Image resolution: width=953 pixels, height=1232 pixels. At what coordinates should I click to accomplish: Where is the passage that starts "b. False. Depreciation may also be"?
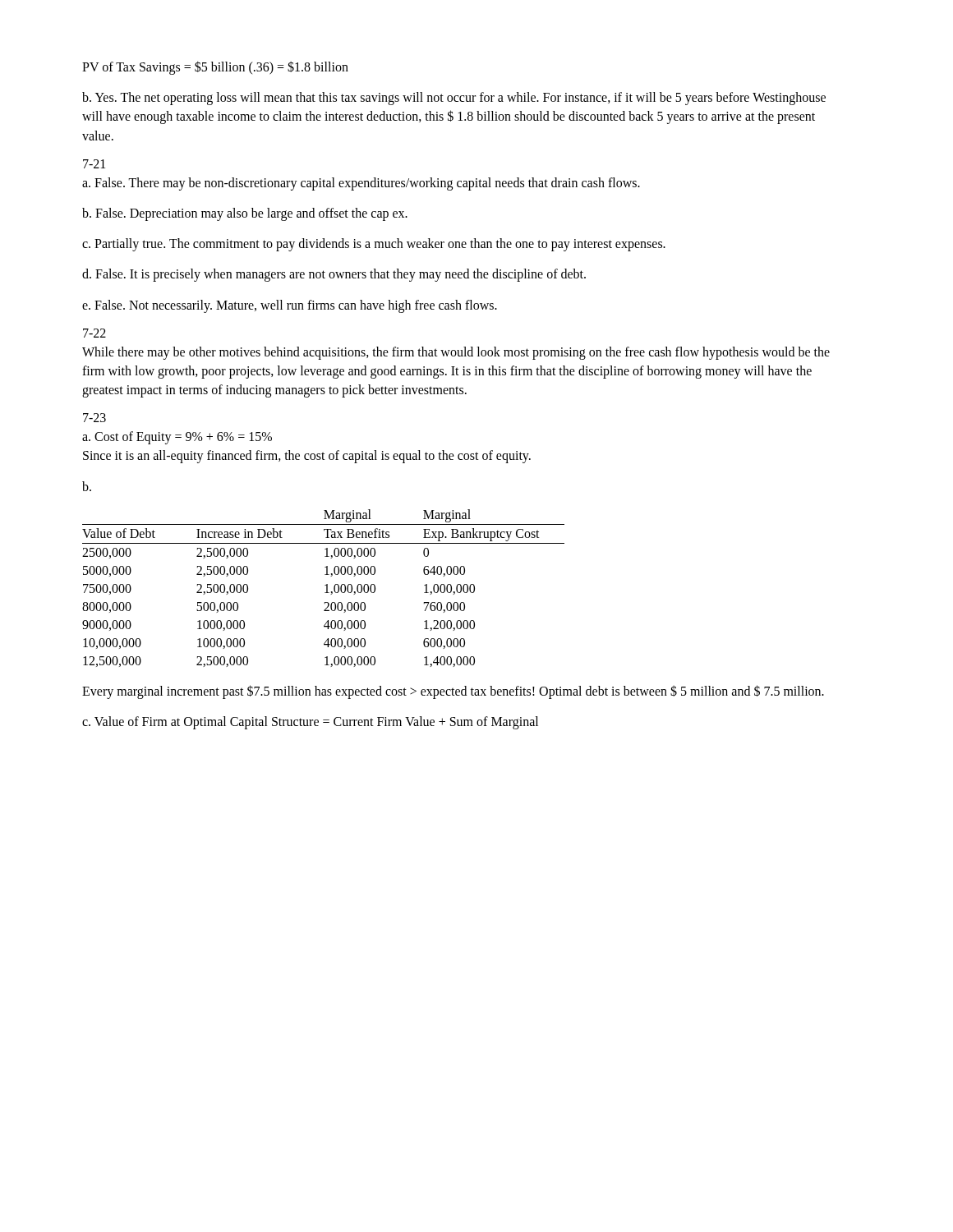coord(245,214)
